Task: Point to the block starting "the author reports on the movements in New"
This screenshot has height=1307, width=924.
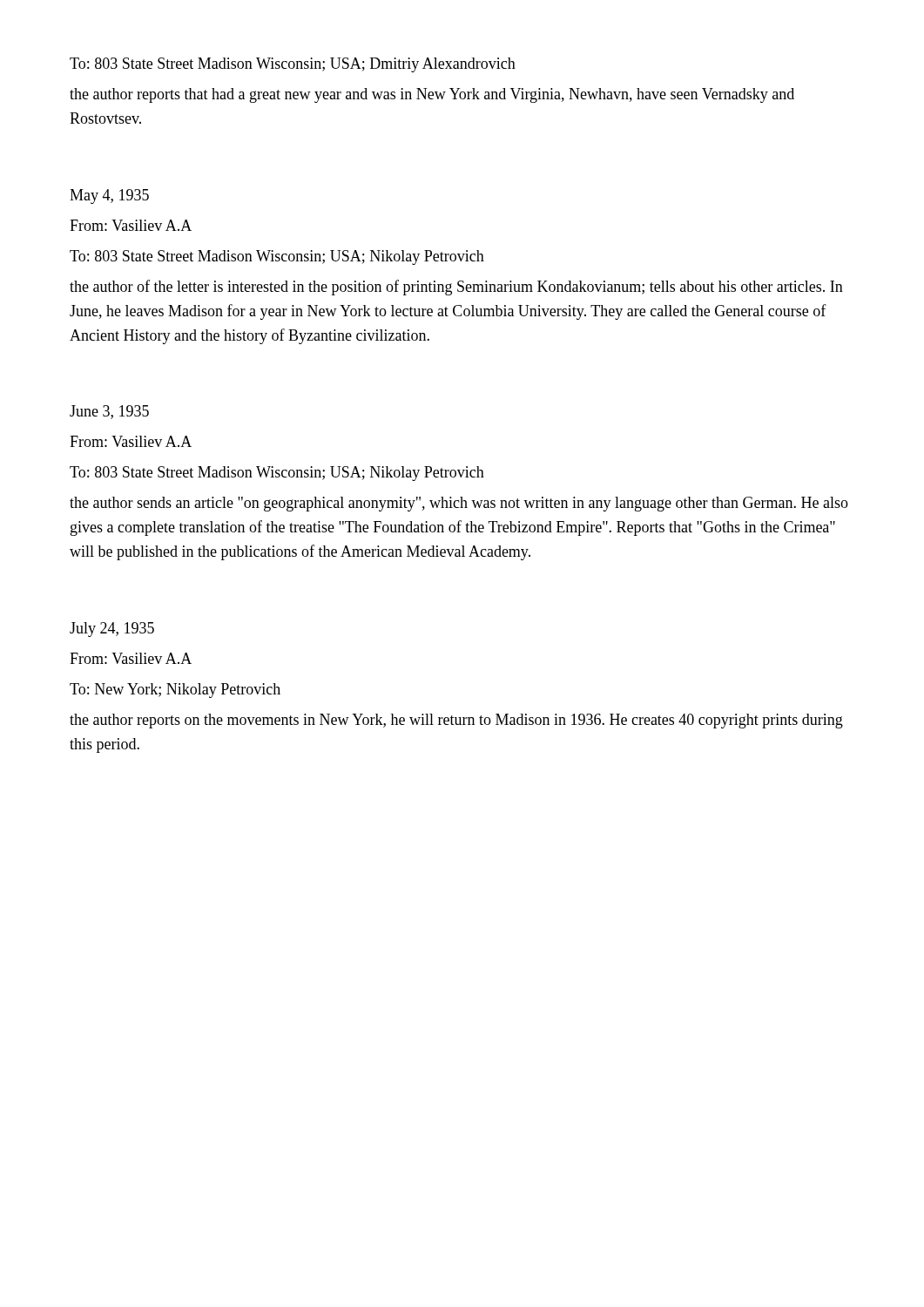Action: (x=456, y=732)
